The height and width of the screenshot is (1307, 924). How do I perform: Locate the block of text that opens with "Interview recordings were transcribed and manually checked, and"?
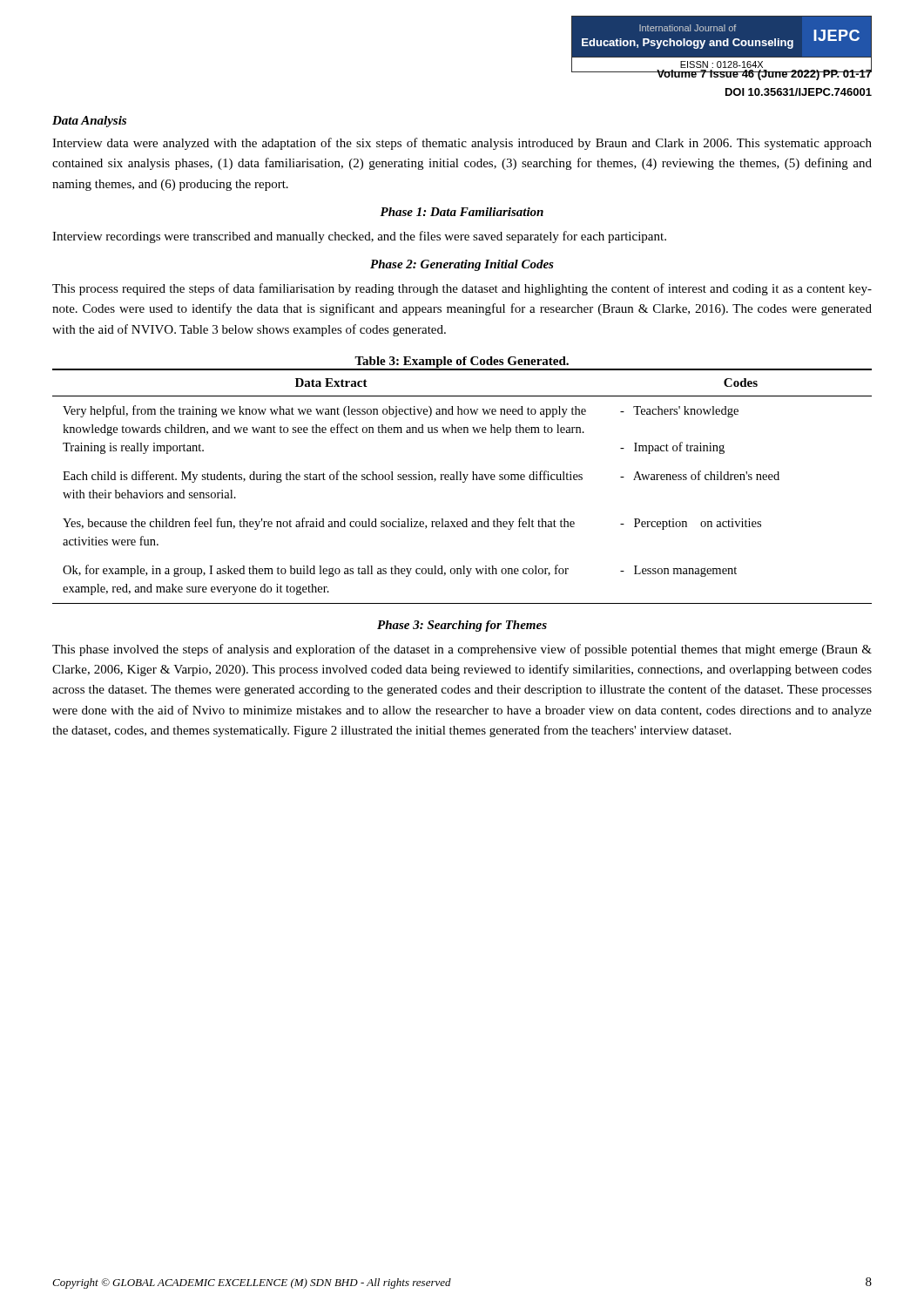point(360,236)
